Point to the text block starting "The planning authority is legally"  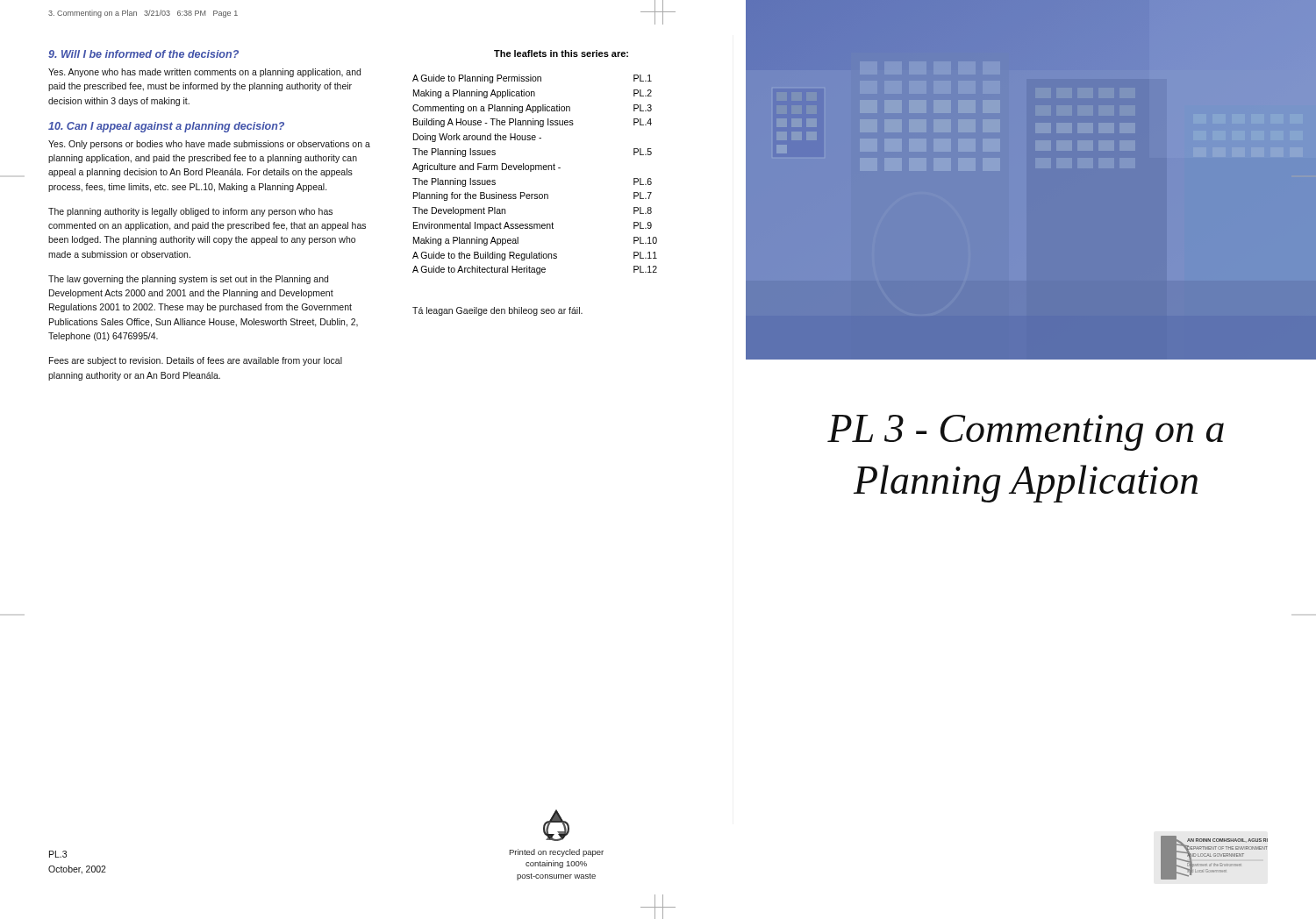pos(207,233)
